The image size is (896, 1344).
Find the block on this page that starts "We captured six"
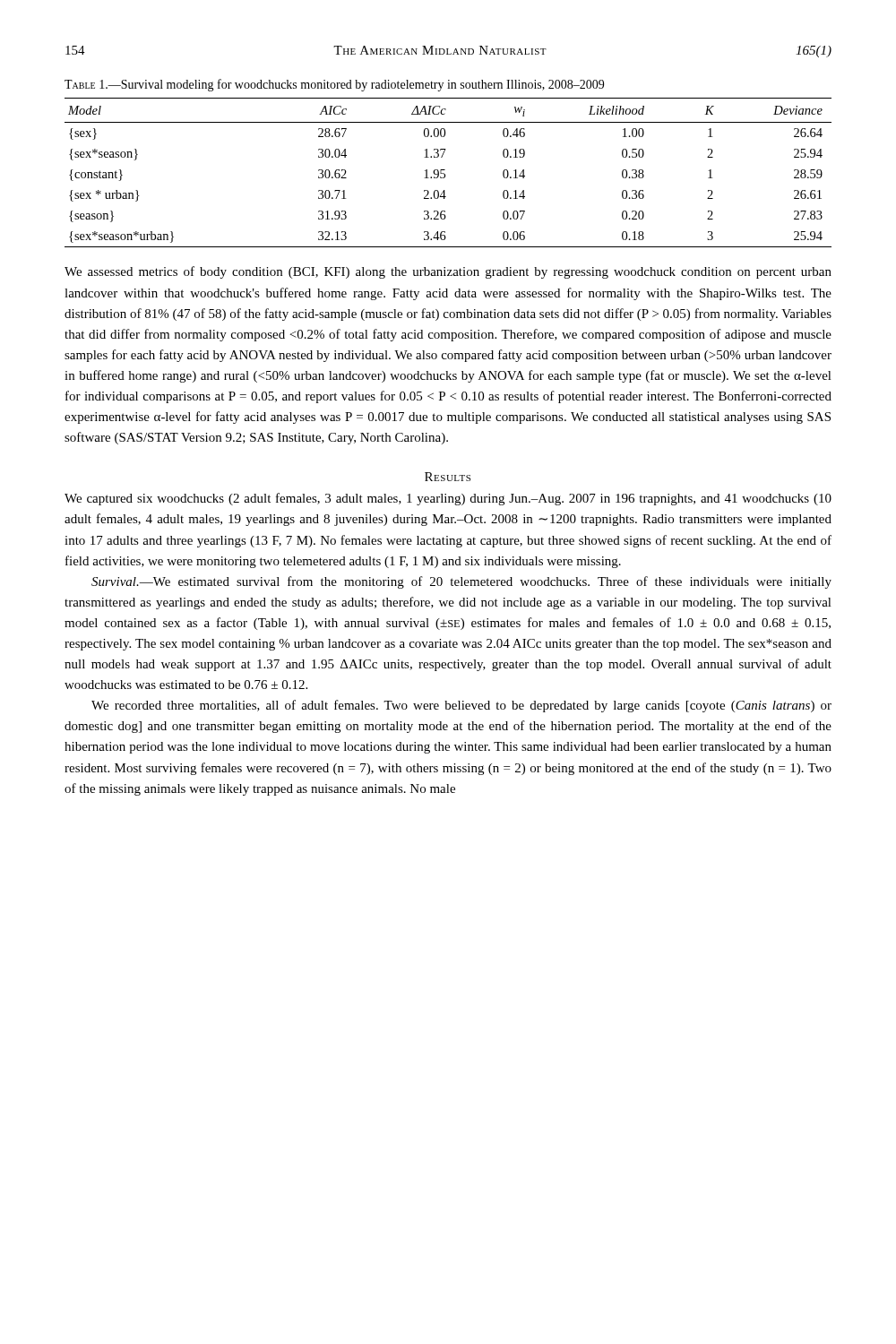pos(448,530)
